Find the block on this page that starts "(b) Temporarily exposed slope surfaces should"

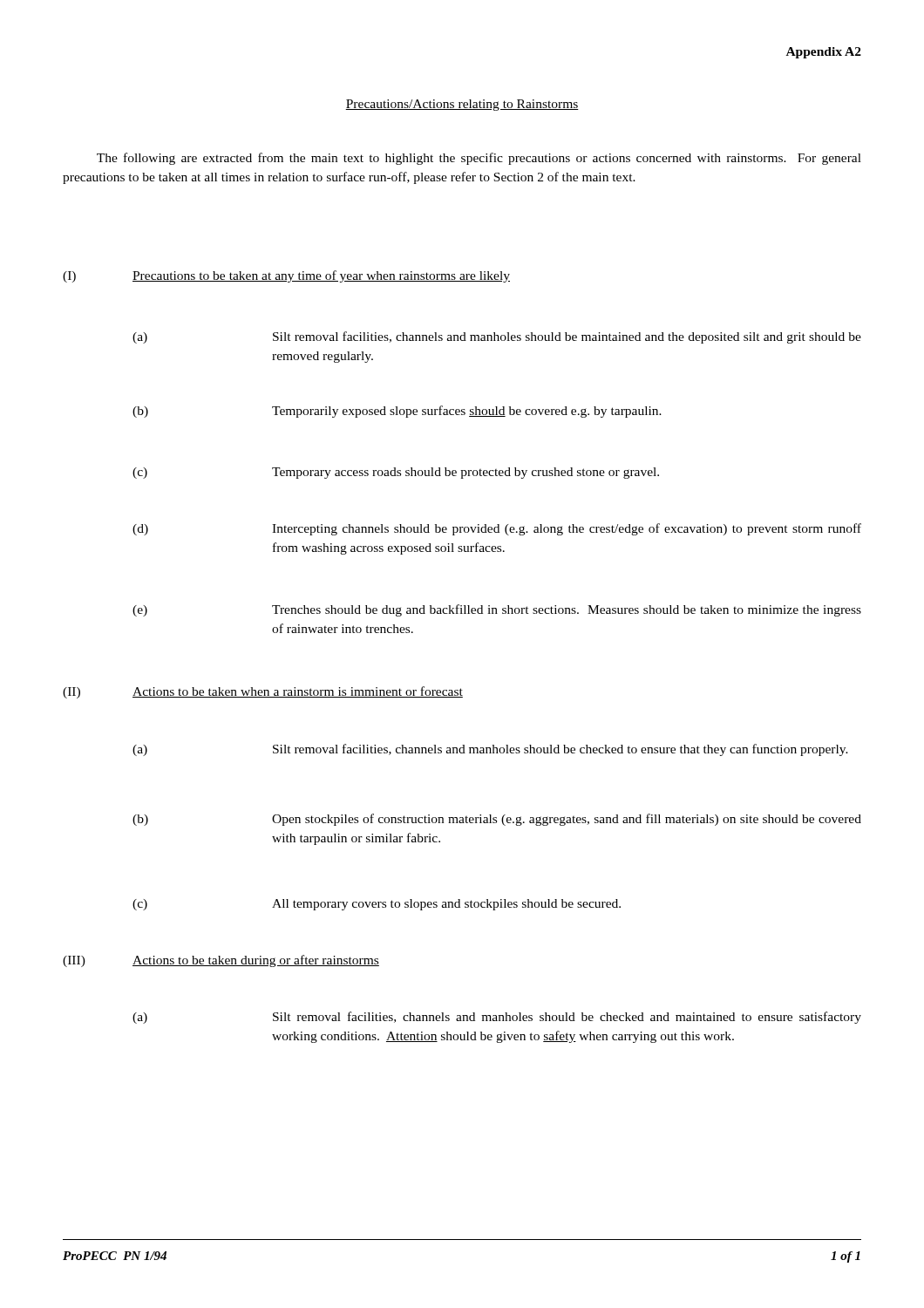tap(462, 411)
